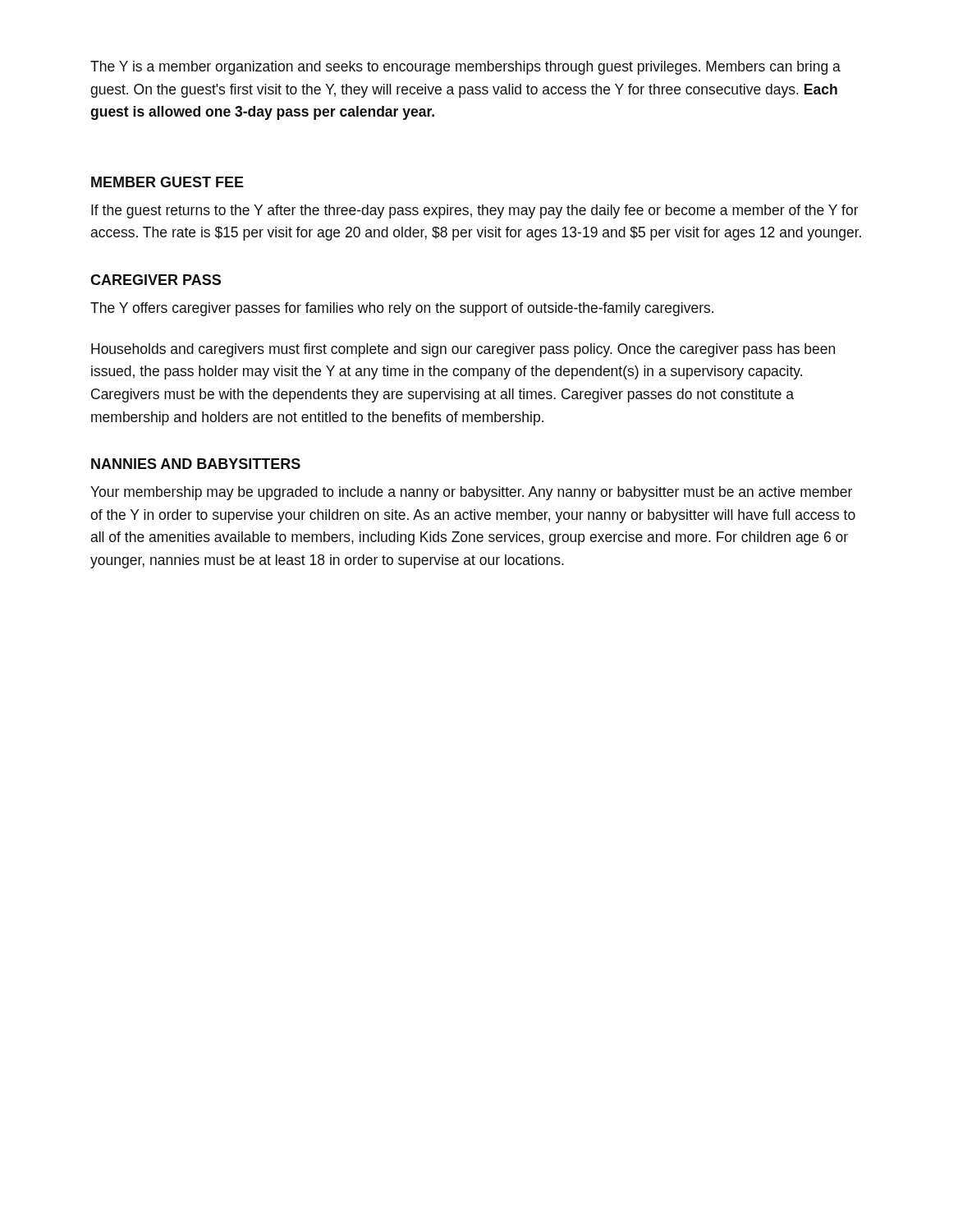Locate the section header containing "NANNIES AND BABYSITTERS"
Image resolution: width=958 pixels, height=1232 pixels.
(x=196, y=464)
